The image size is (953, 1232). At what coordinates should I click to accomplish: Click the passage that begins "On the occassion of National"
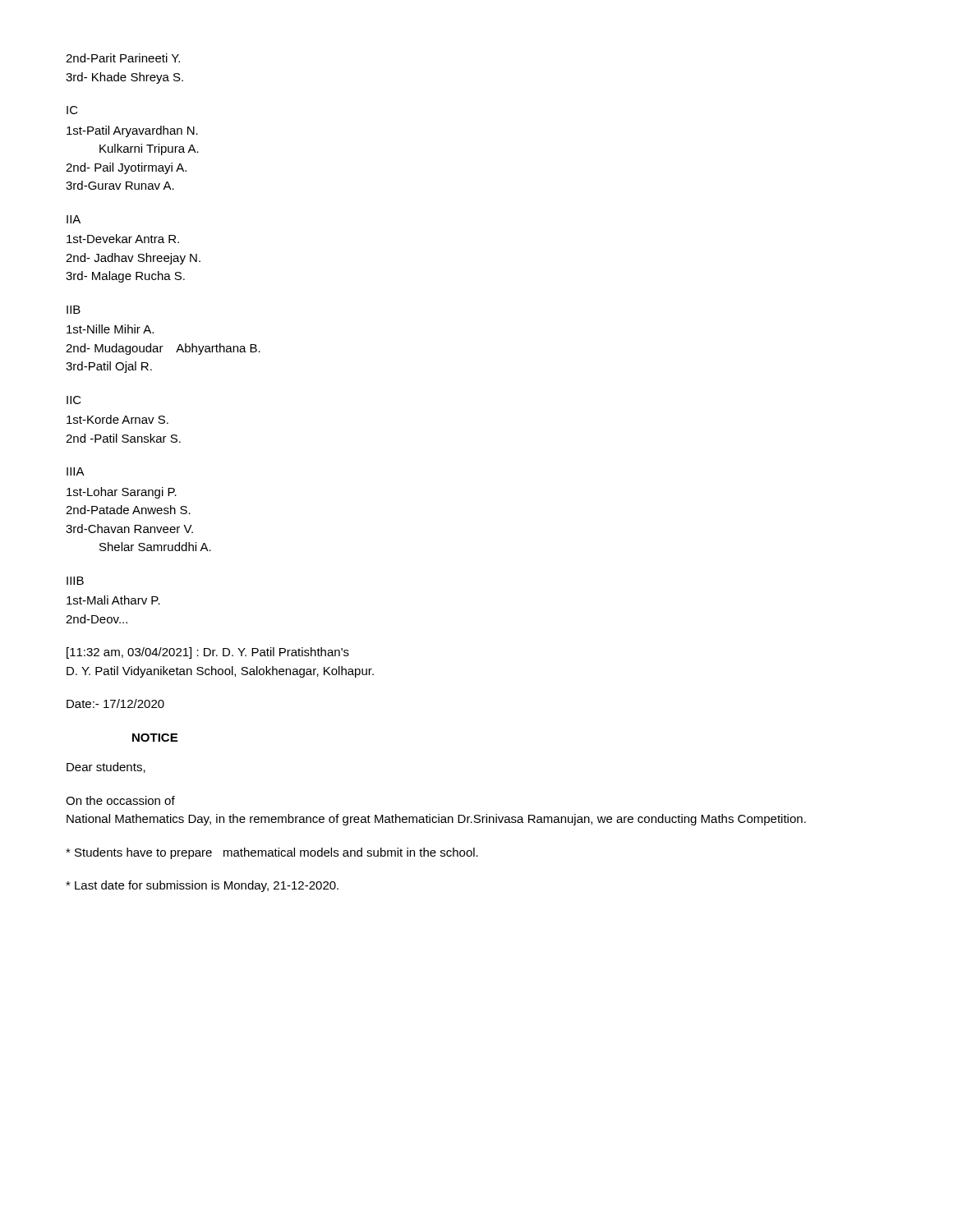click(x=436, y=809)
